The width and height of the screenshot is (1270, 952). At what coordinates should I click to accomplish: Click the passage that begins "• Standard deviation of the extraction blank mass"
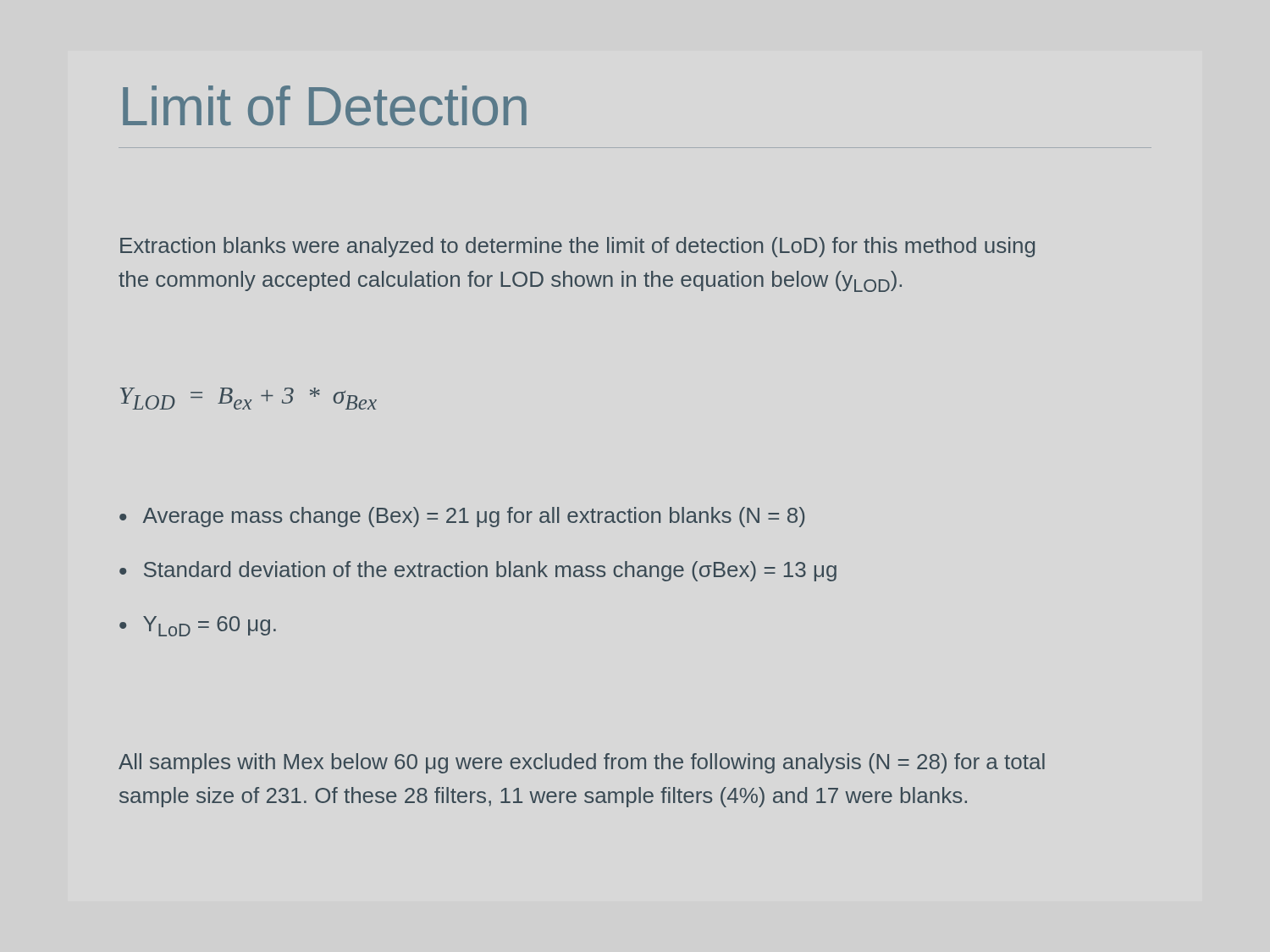pos(478,571)
